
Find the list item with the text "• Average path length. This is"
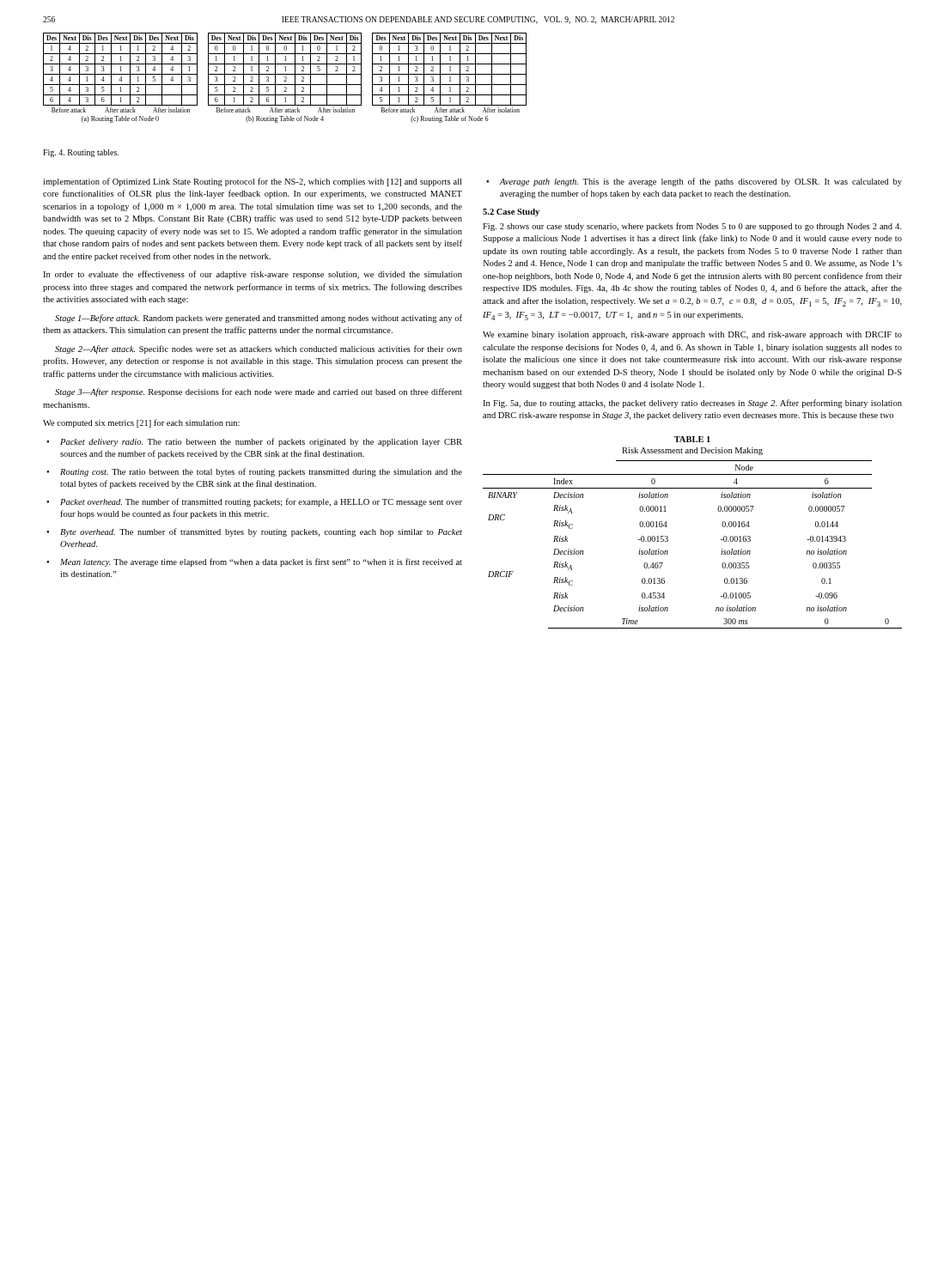(694, 187)
